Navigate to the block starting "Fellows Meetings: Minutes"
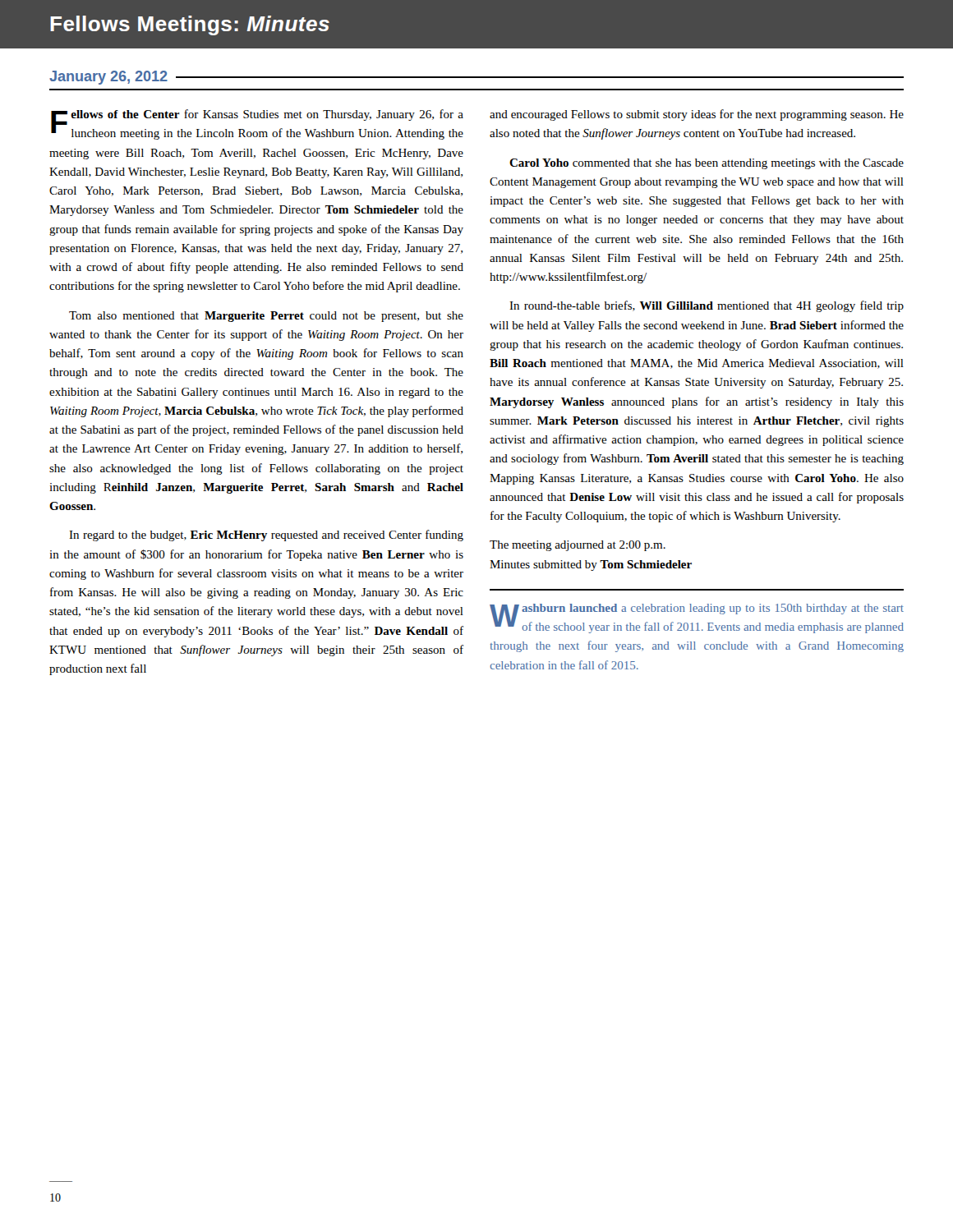Screen dimensions: 1232x953 point(190,25)
